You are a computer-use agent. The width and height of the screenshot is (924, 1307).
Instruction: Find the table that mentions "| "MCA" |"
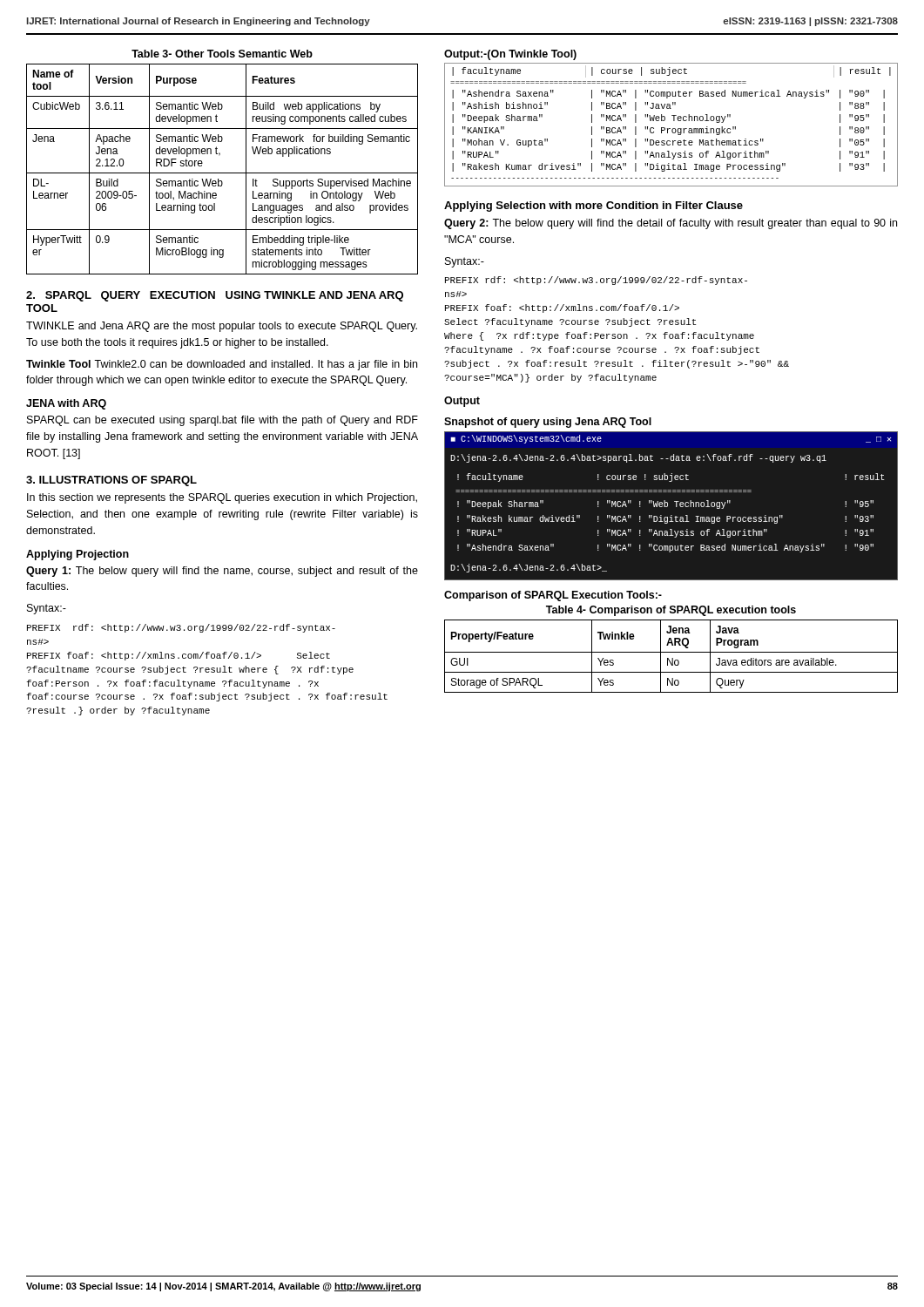click(x=671, y=125)
